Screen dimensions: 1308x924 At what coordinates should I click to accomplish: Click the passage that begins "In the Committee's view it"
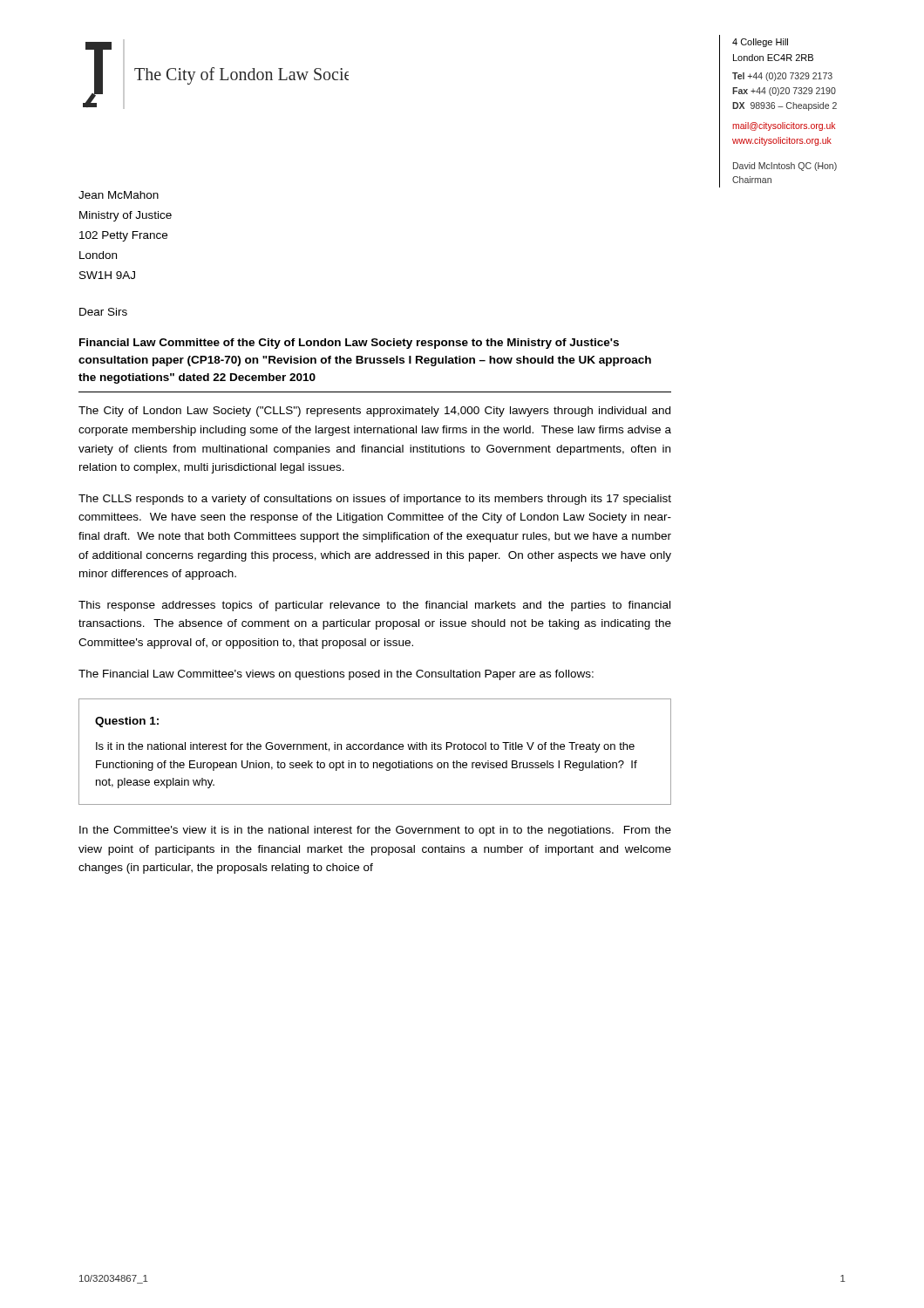click(x=375, y=849)
